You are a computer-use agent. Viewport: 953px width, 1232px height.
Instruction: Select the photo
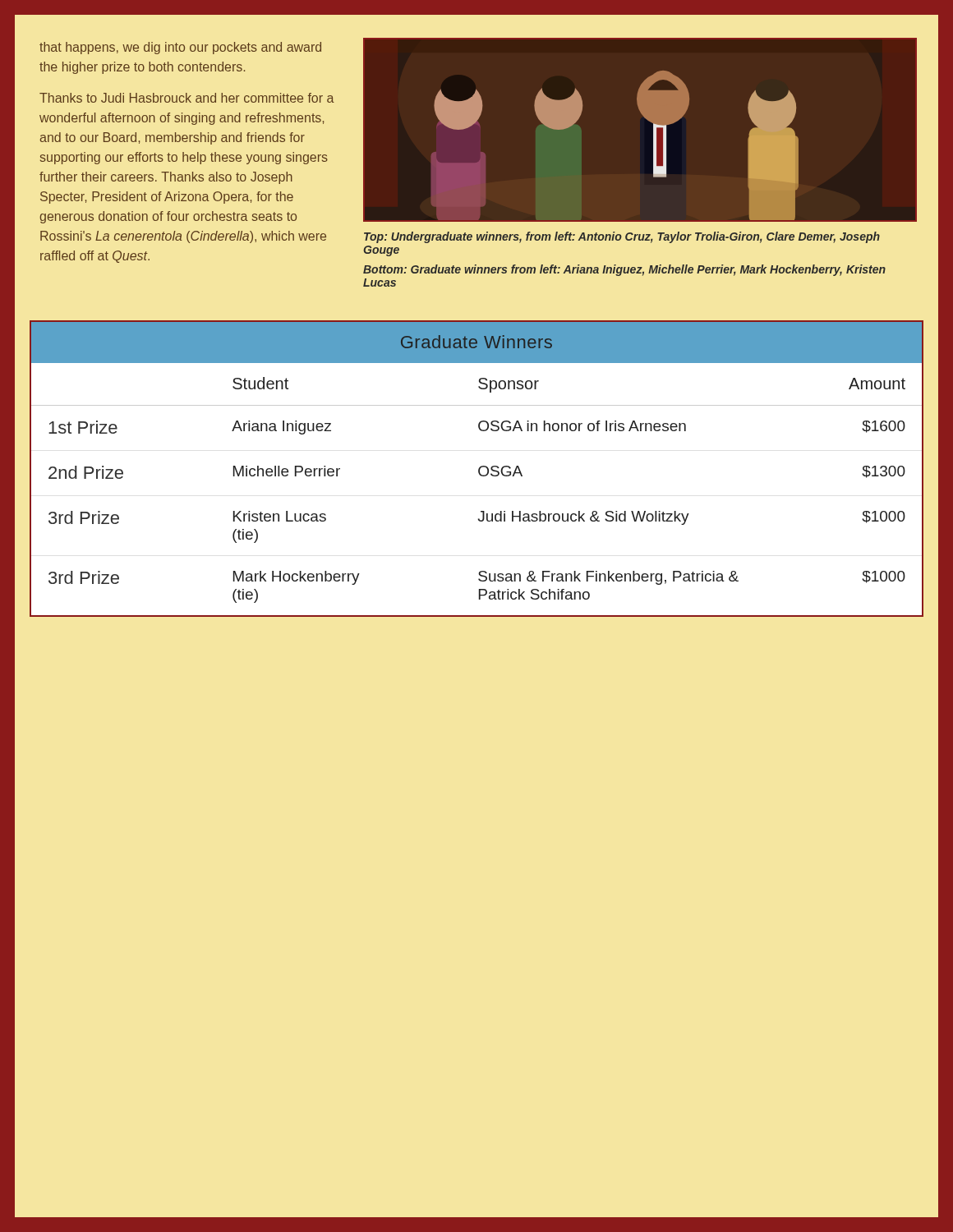point(640,130)
